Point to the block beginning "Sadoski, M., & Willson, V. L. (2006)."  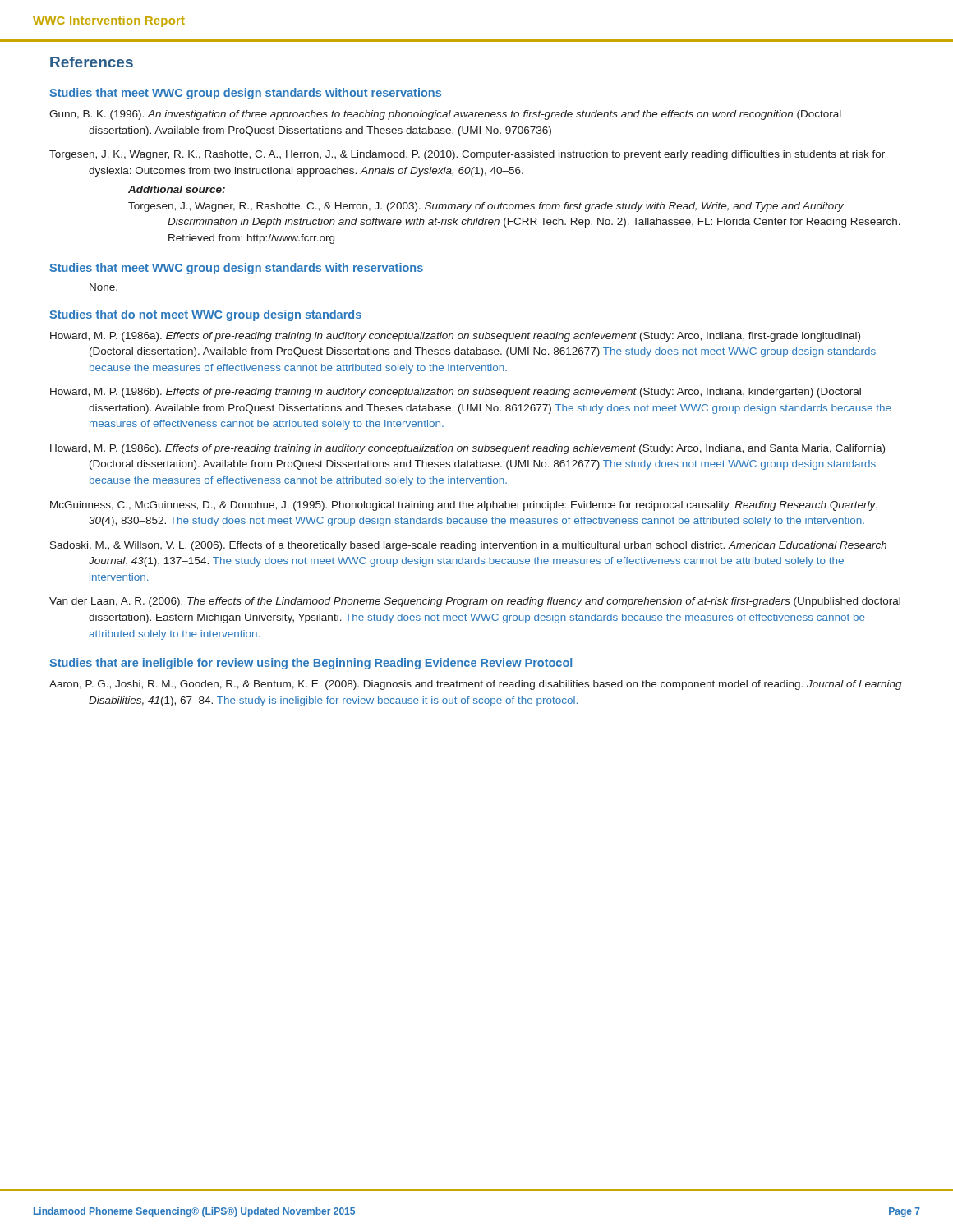468,561
